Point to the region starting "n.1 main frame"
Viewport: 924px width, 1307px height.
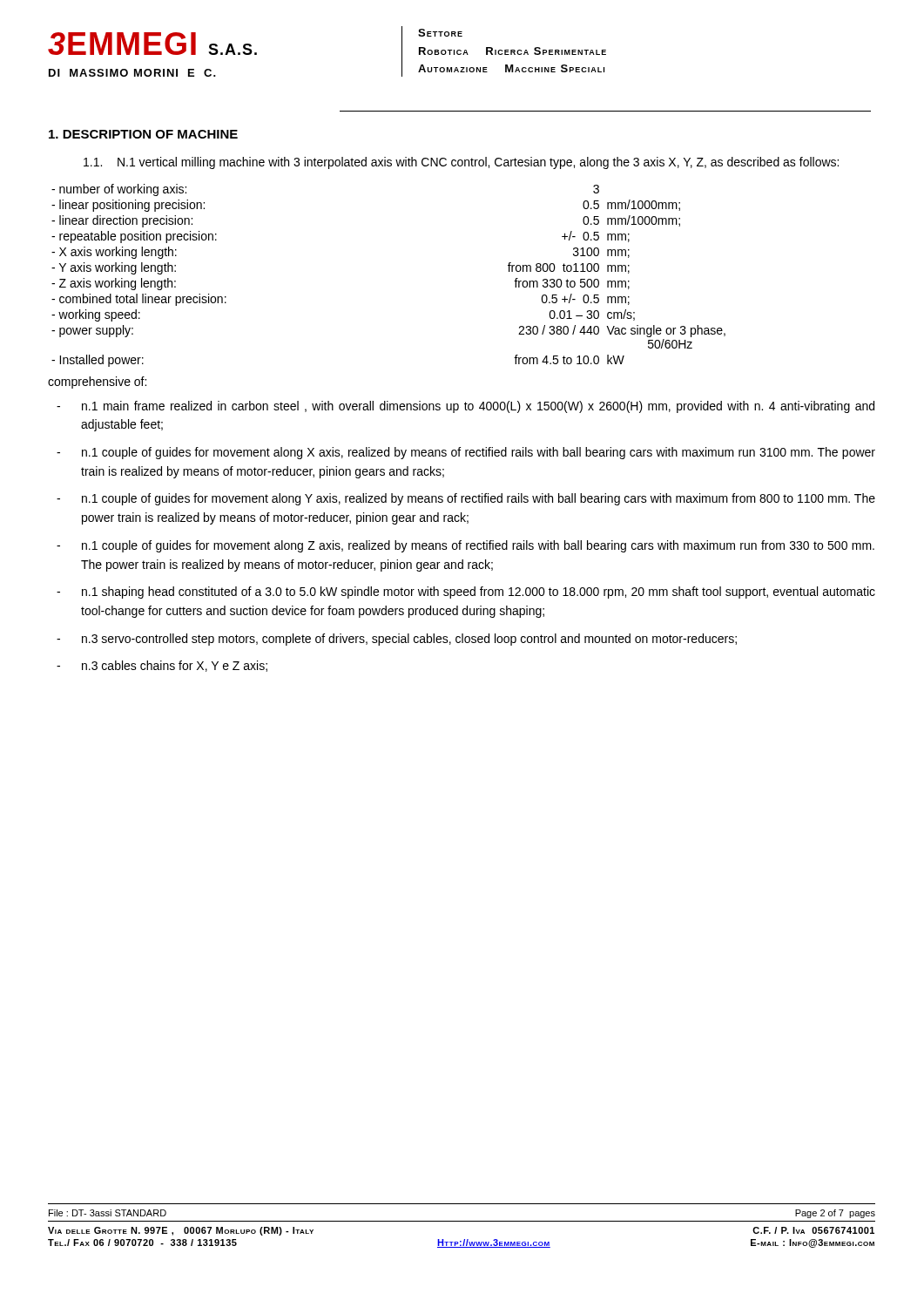click(466, 416)
